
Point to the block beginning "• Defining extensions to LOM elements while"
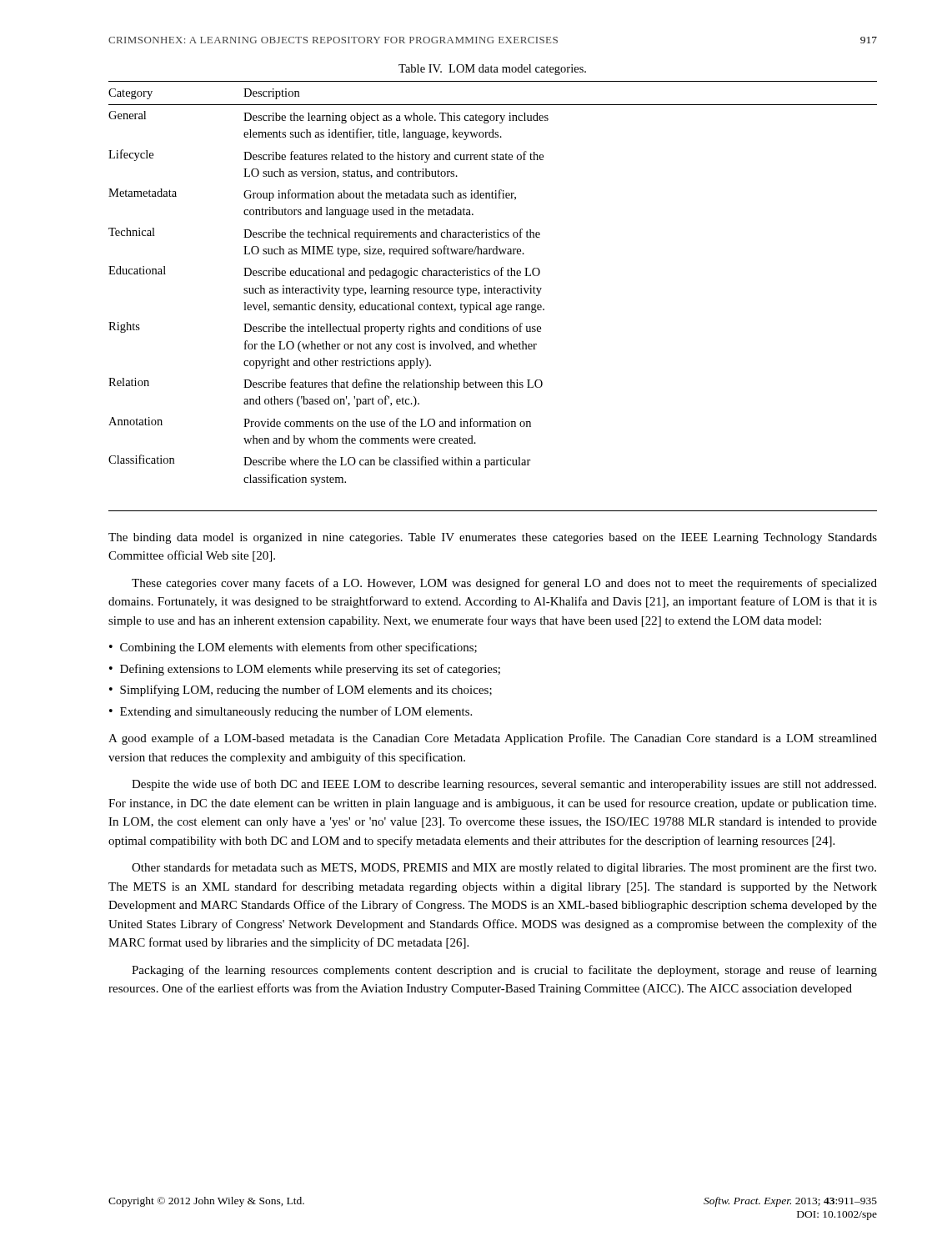pyautogui.click(x=305, y=669)
